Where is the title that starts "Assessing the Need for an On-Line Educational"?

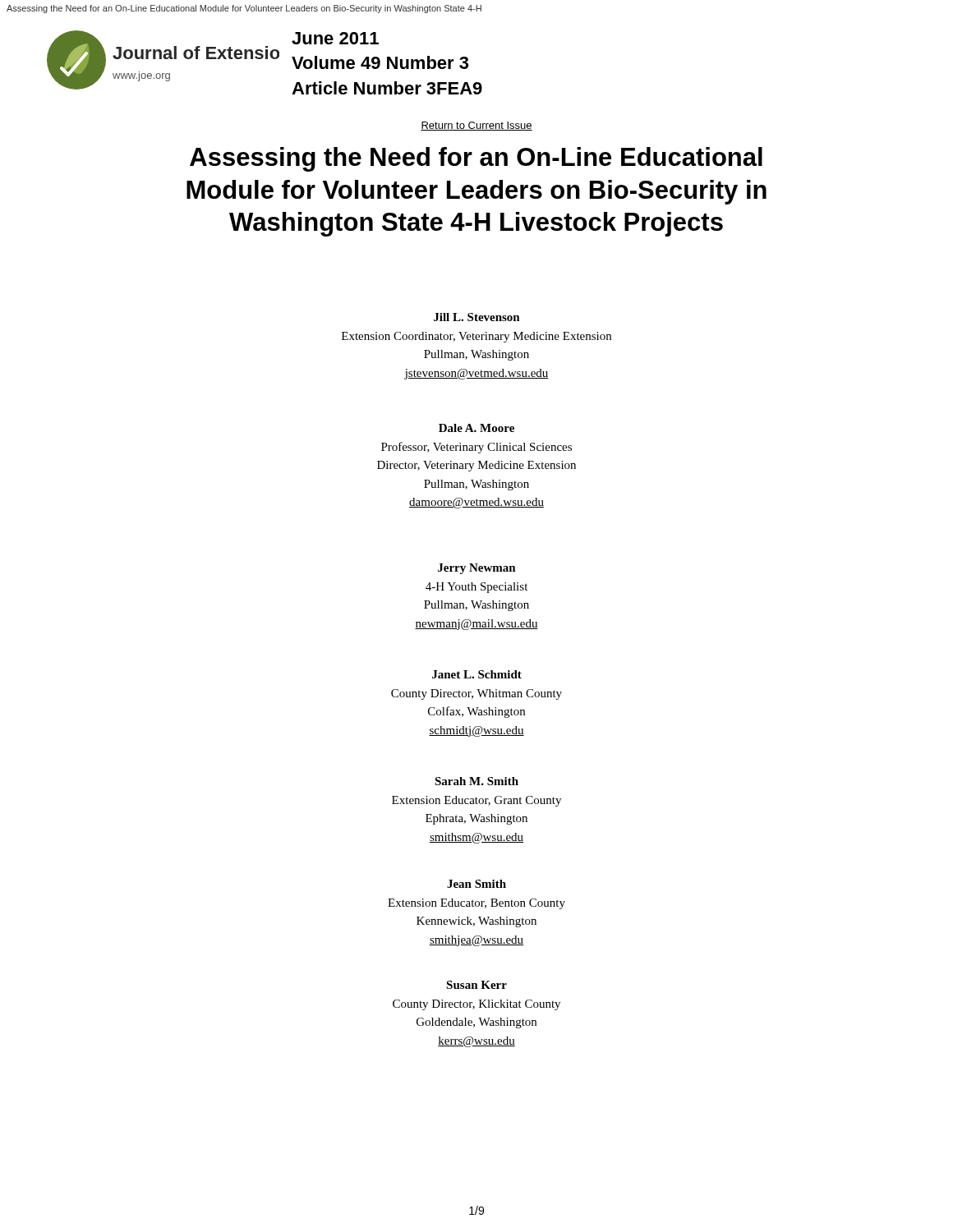point(476,190)
